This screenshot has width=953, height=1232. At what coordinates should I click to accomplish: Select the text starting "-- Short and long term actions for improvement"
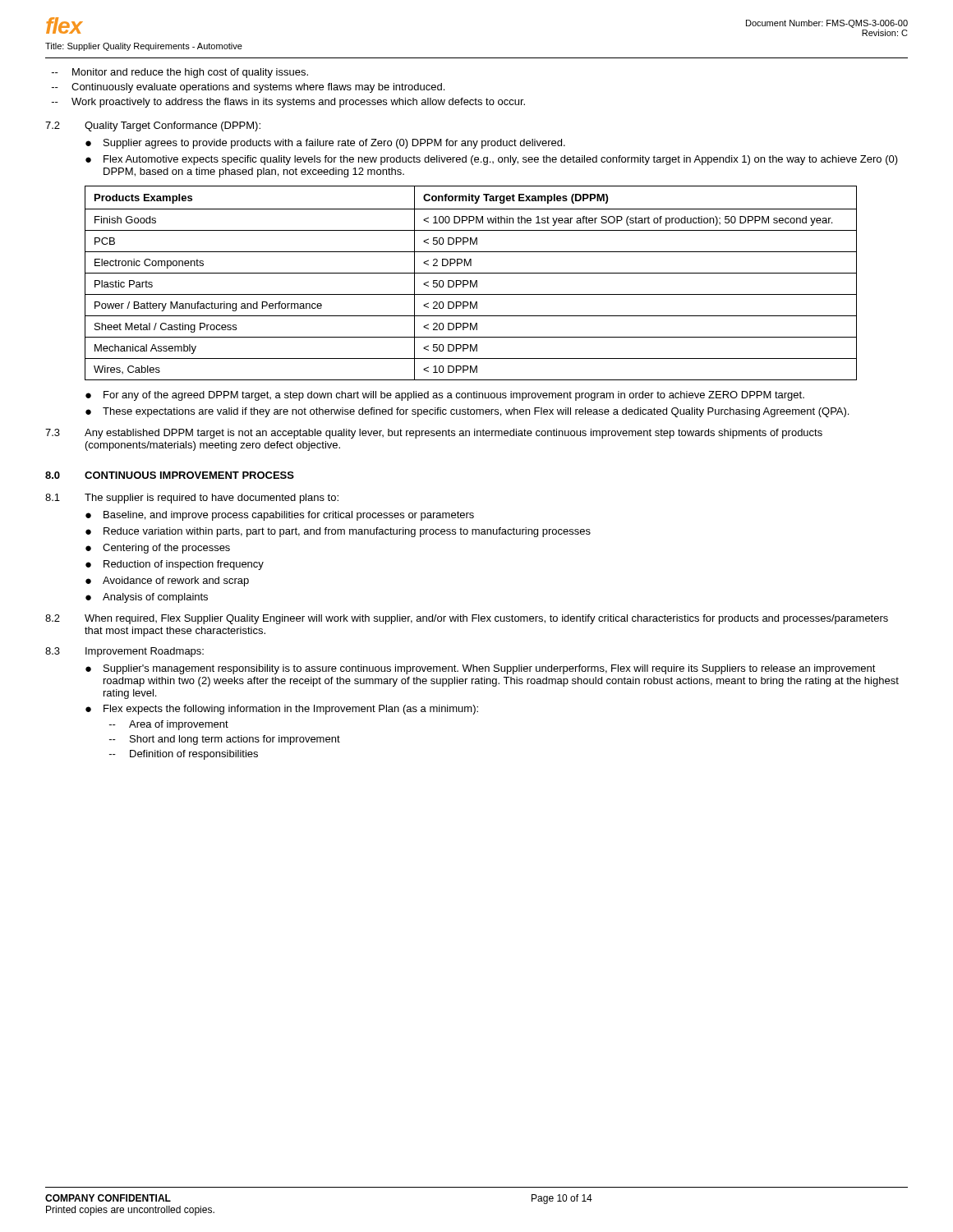tap(221, 739)
